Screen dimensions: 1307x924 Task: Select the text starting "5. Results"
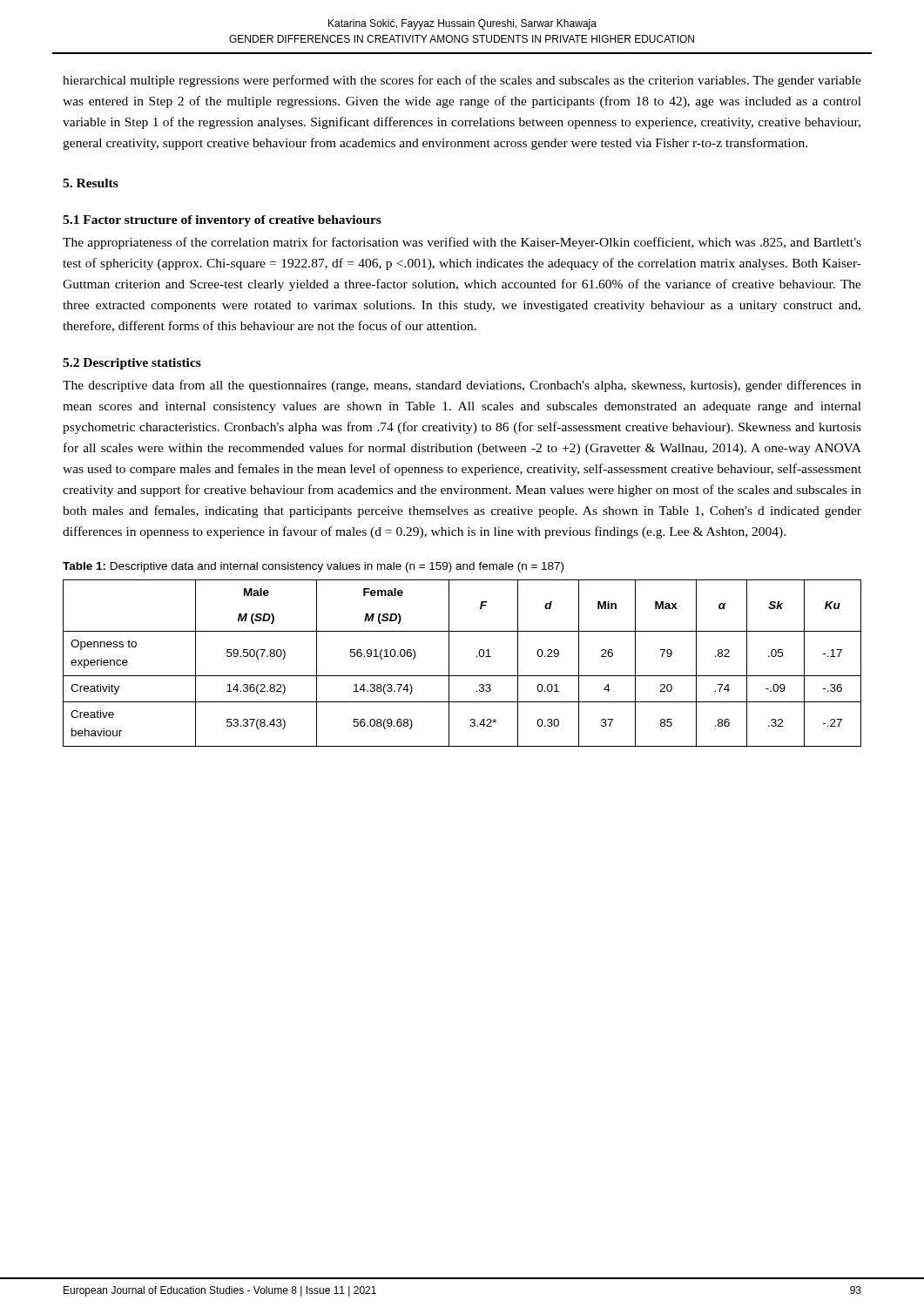(90, 183)
